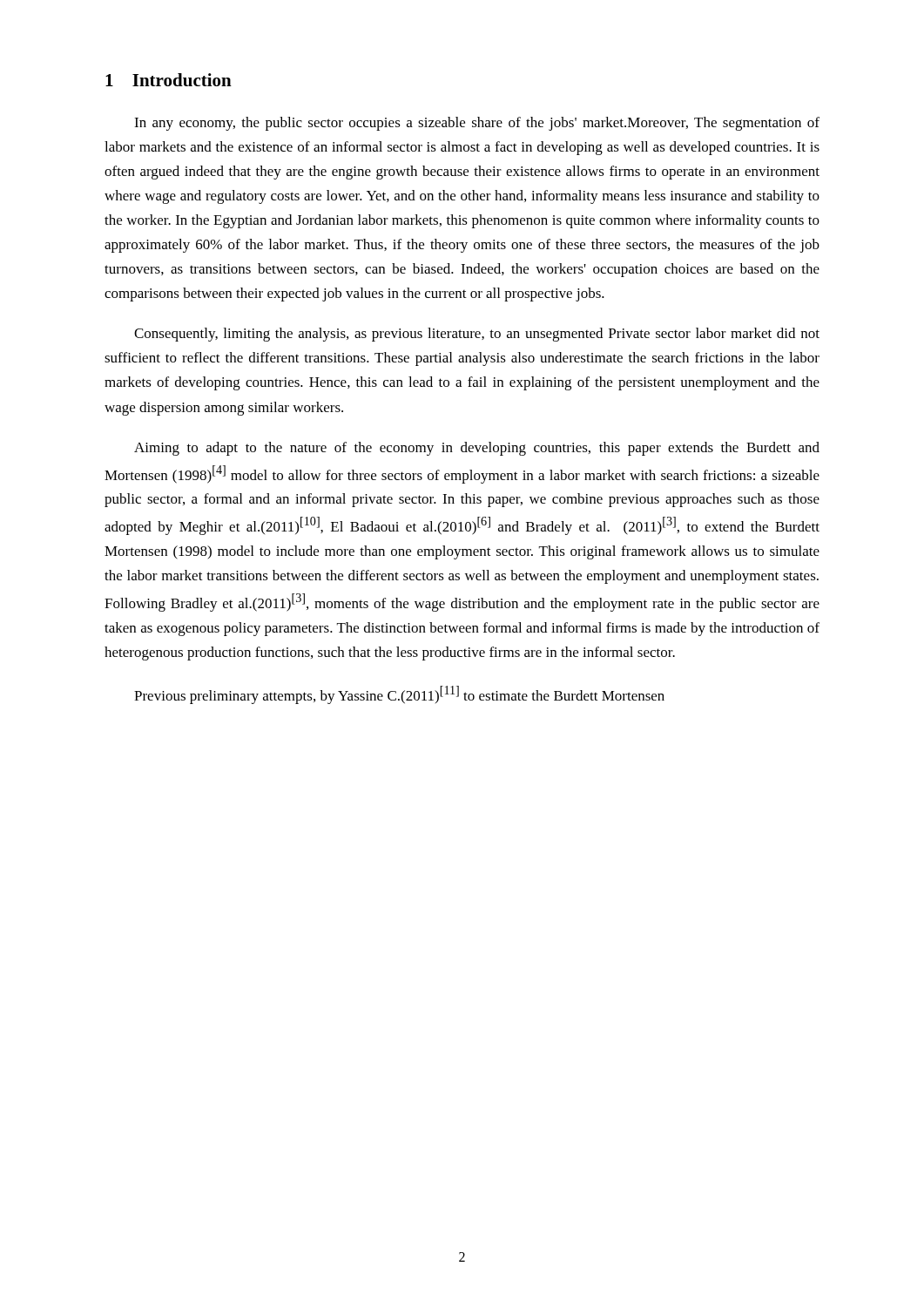Locate the section header that says "1 Introduction"

(x=168, y=80)
